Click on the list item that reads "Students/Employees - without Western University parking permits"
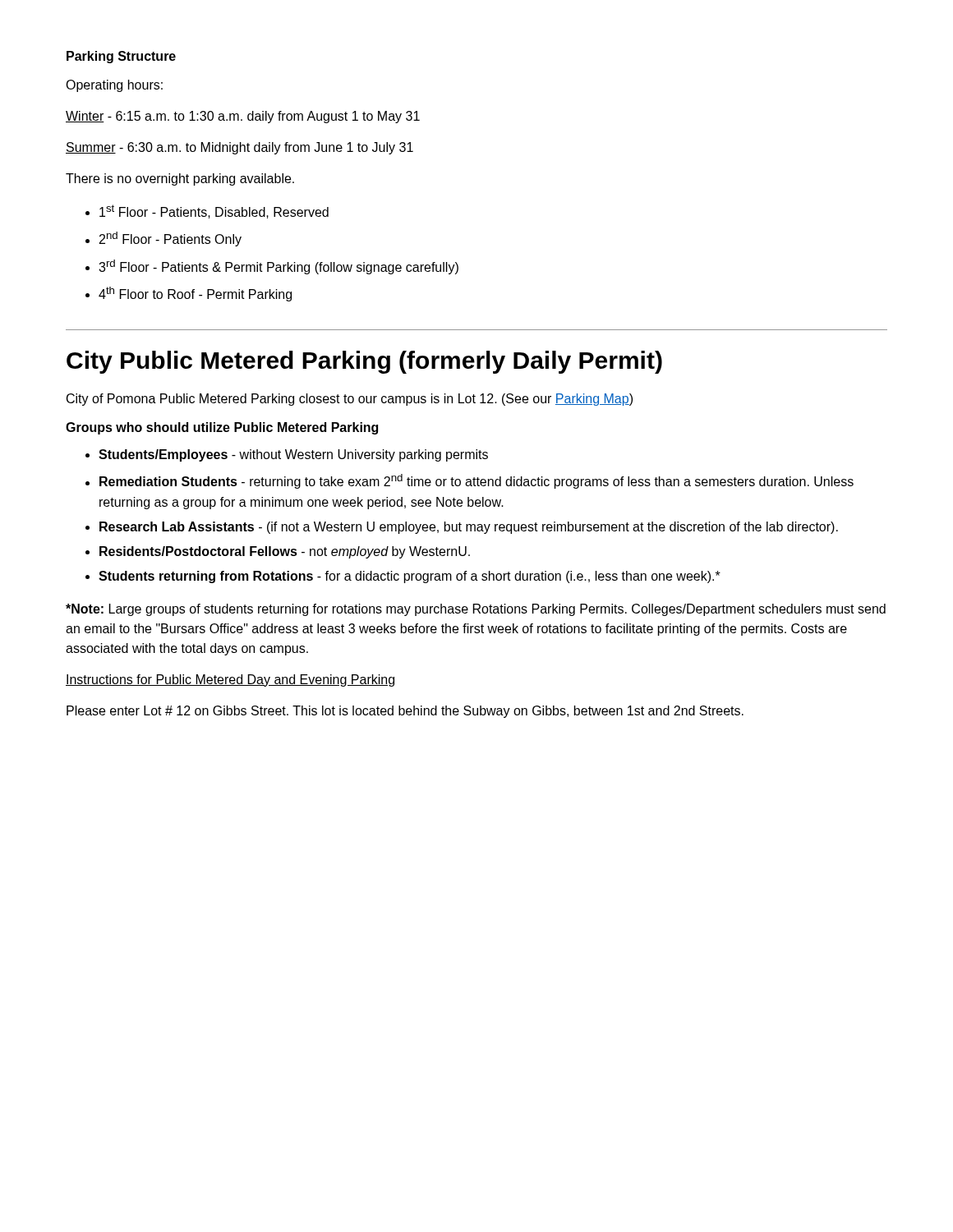Image resolution: width=953 pixels, height=1232 pixels. coord(293,455)
